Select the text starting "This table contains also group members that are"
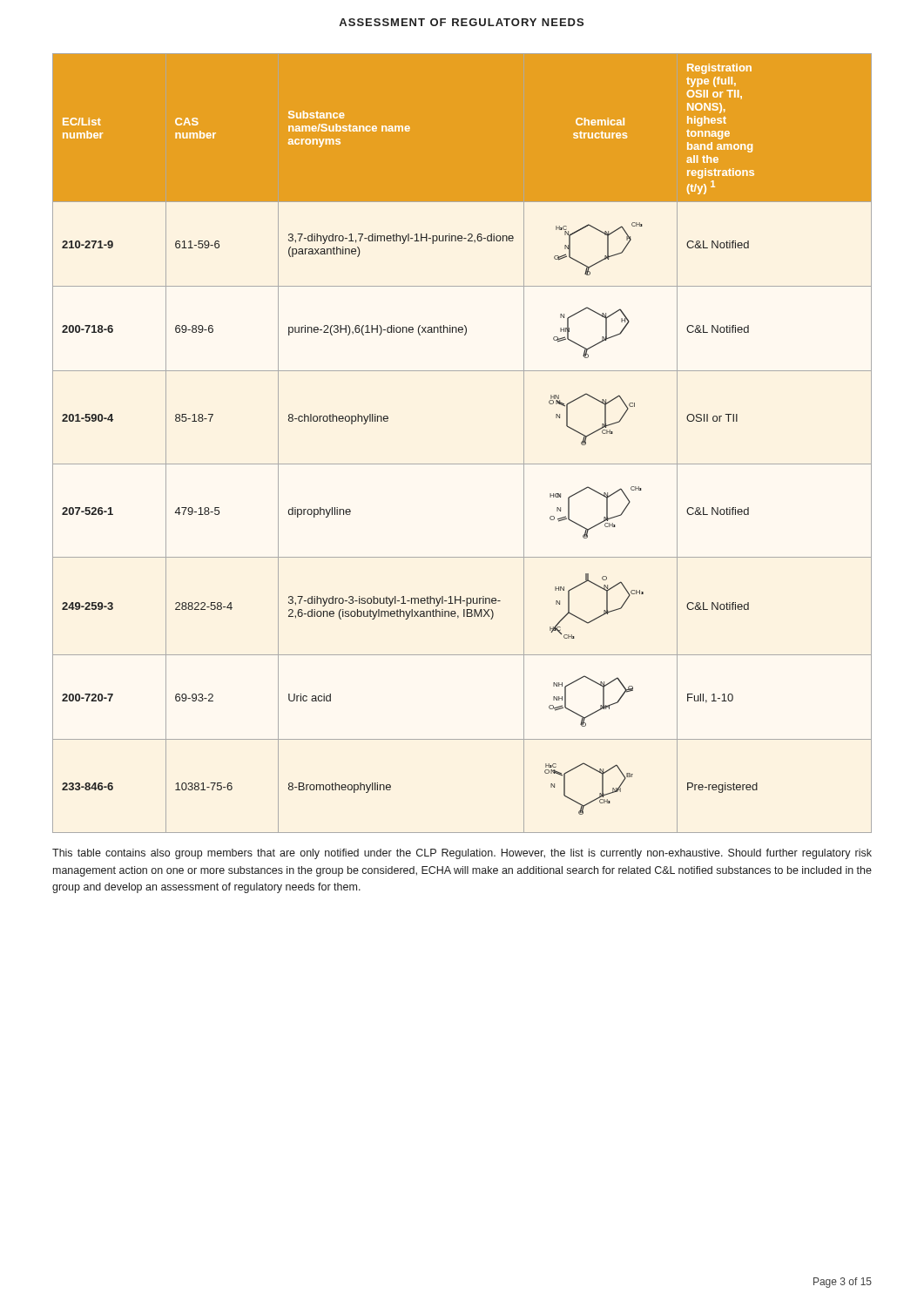 [x=462, y=870]
